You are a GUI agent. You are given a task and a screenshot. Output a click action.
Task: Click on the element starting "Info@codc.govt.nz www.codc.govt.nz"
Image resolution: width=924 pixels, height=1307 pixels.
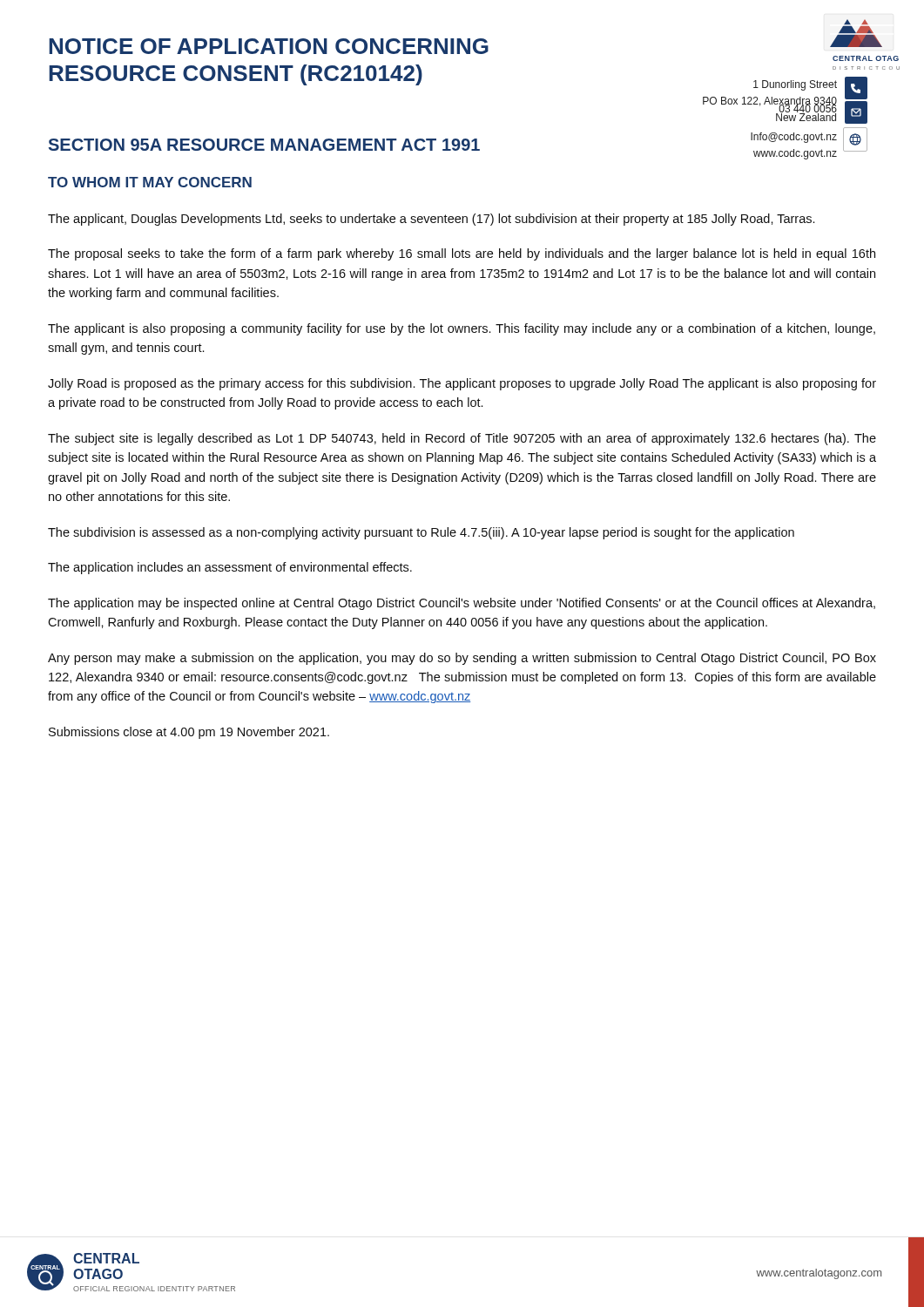[x=794, y=145]
